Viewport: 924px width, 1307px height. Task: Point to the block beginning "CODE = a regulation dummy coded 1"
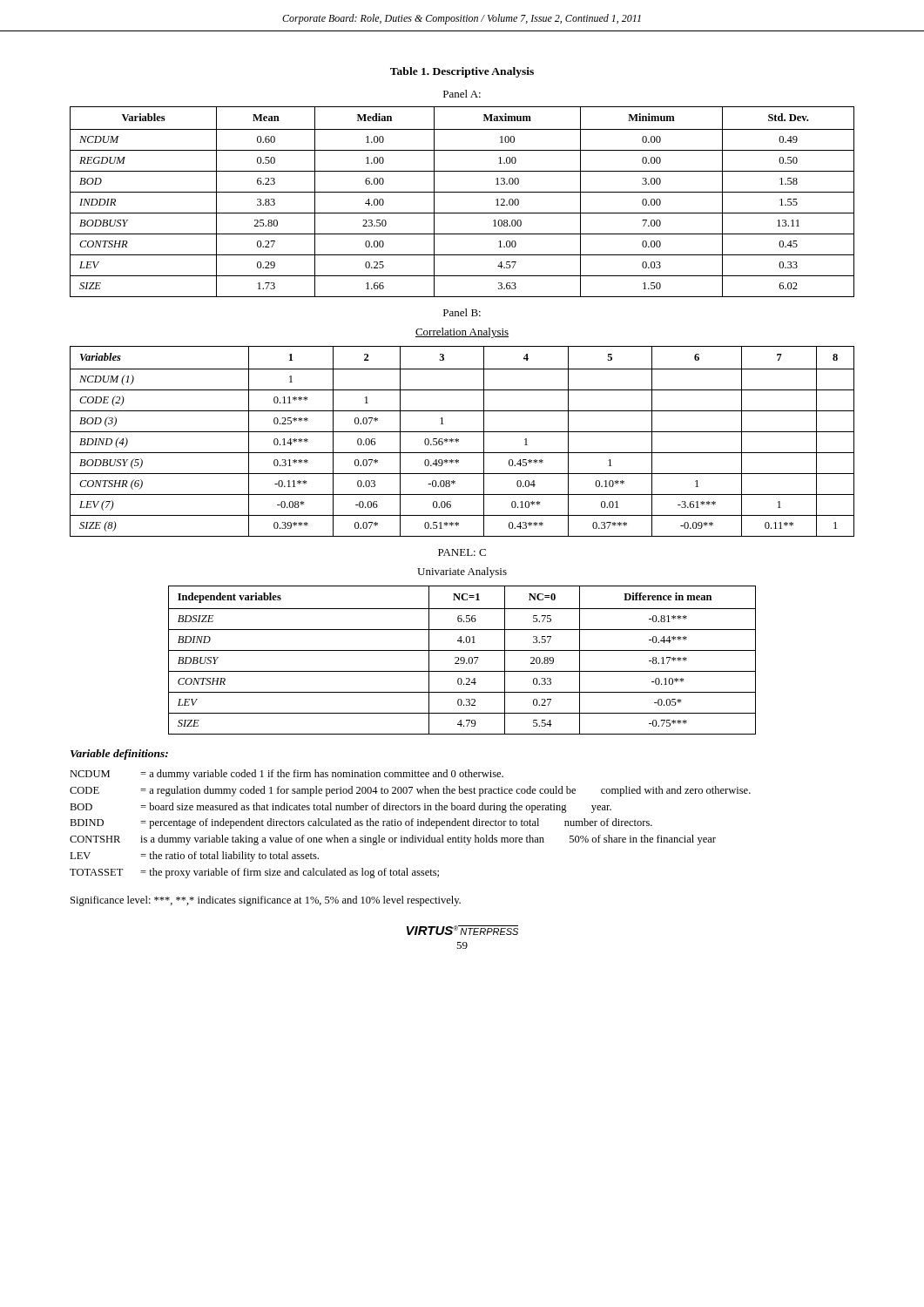point(462,790)
